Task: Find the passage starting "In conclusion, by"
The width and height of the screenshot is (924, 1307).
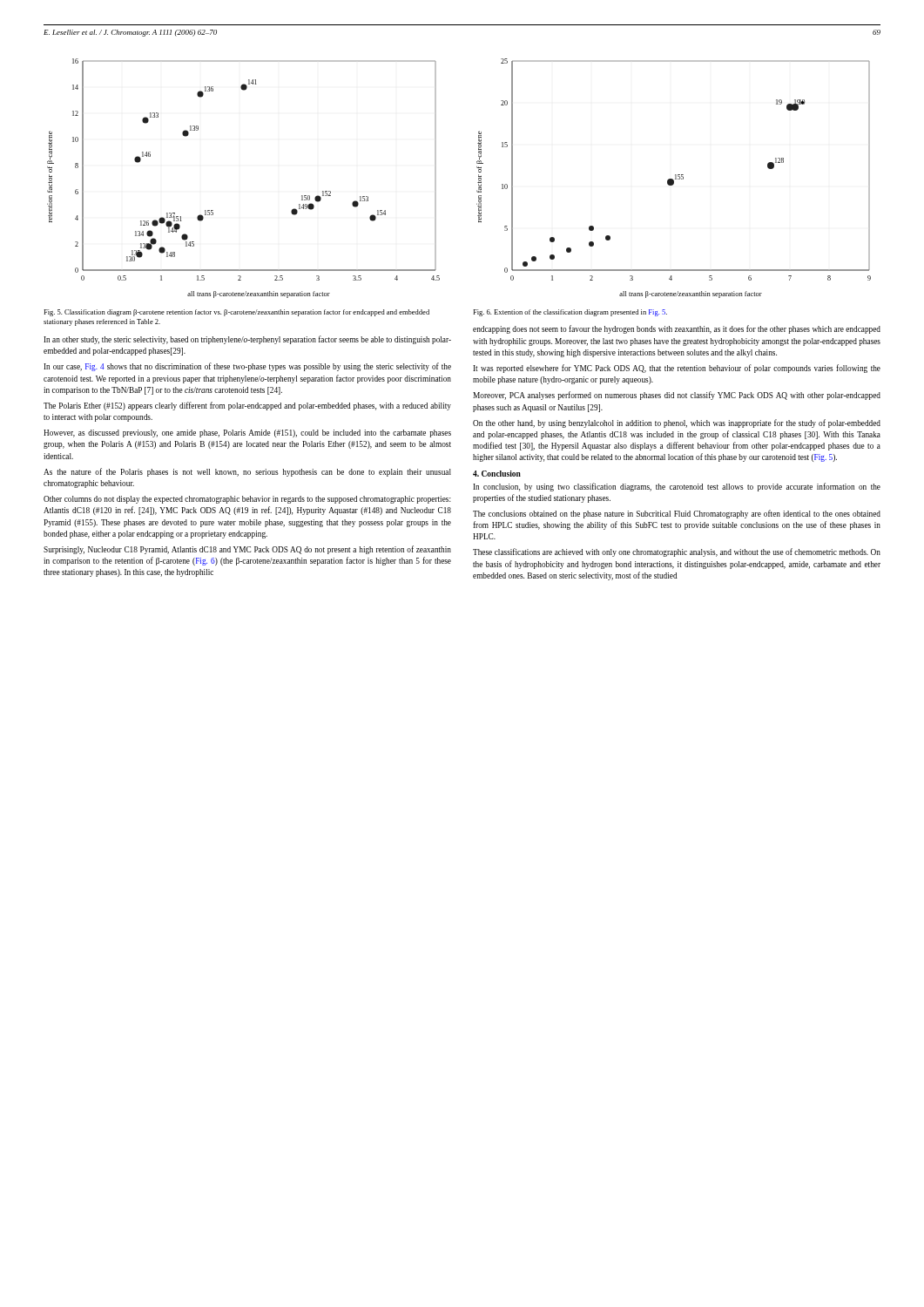Action: [x=677, y=532]
